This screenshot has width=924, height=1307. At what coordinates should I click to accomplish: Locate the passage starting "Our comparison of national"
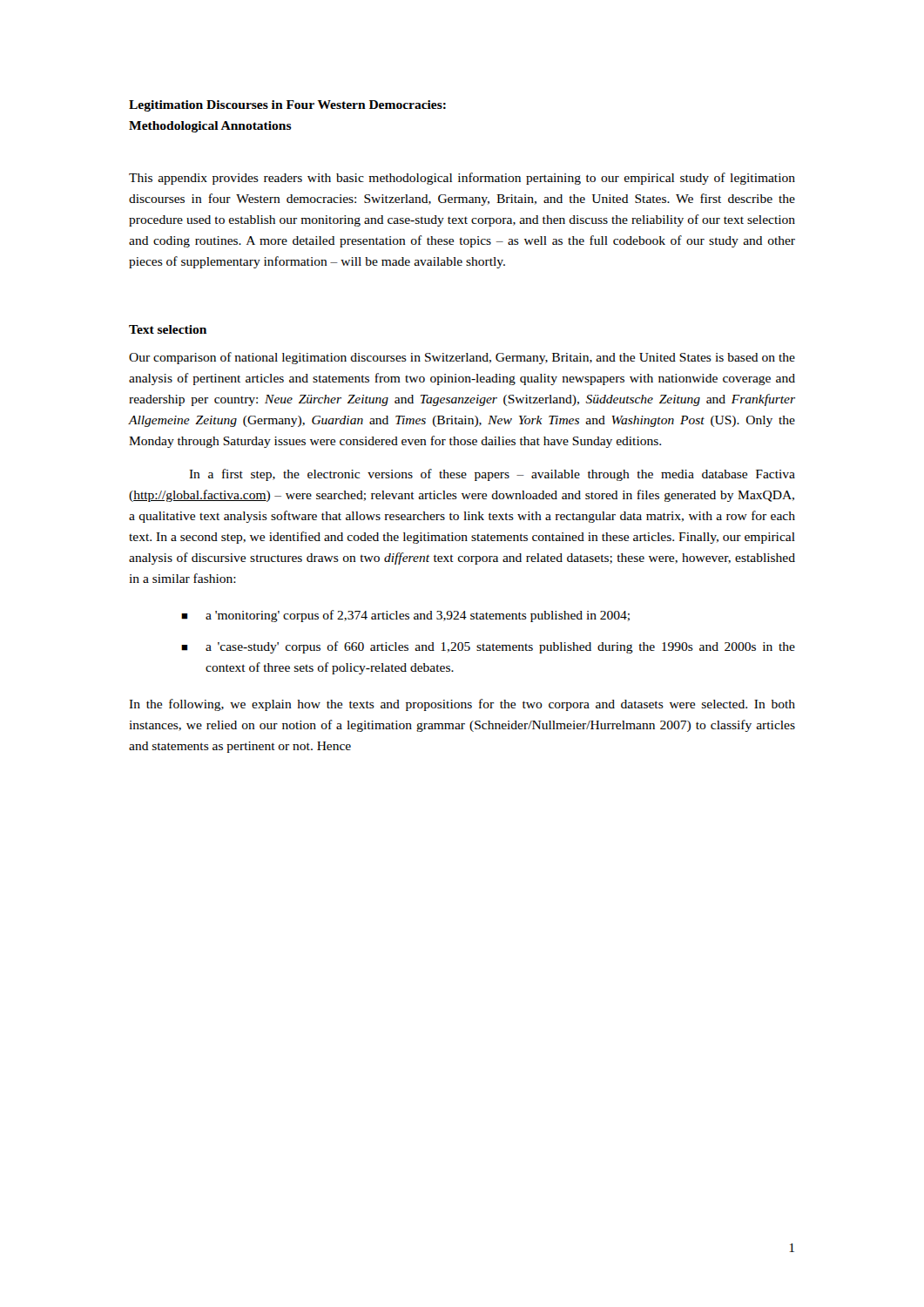point(462,399)
